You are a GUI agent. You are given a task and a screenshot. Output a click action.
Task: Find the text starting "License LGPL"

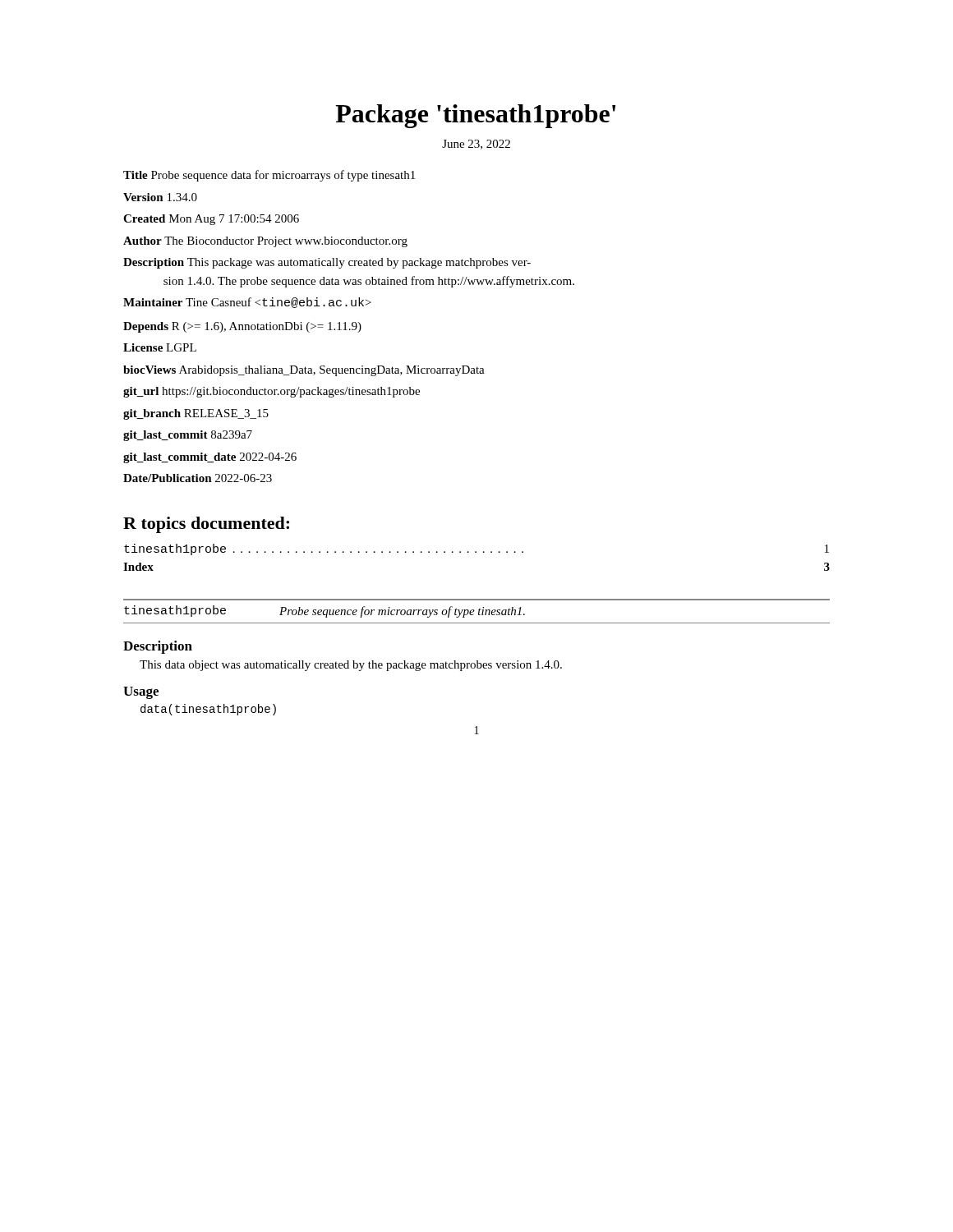tap(160, 347)
